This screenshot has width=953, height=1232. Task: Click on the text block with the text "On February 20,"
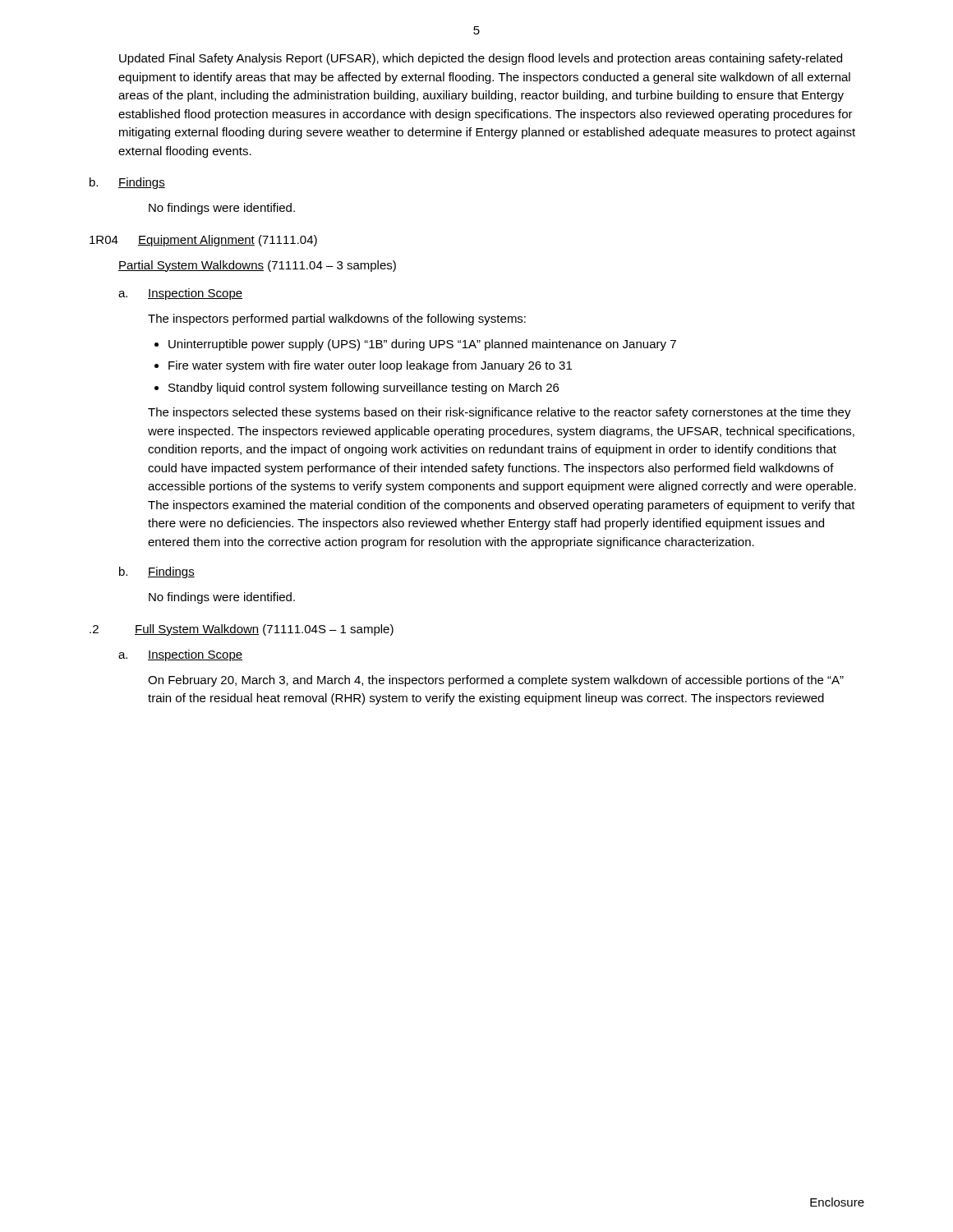[496, 689]
